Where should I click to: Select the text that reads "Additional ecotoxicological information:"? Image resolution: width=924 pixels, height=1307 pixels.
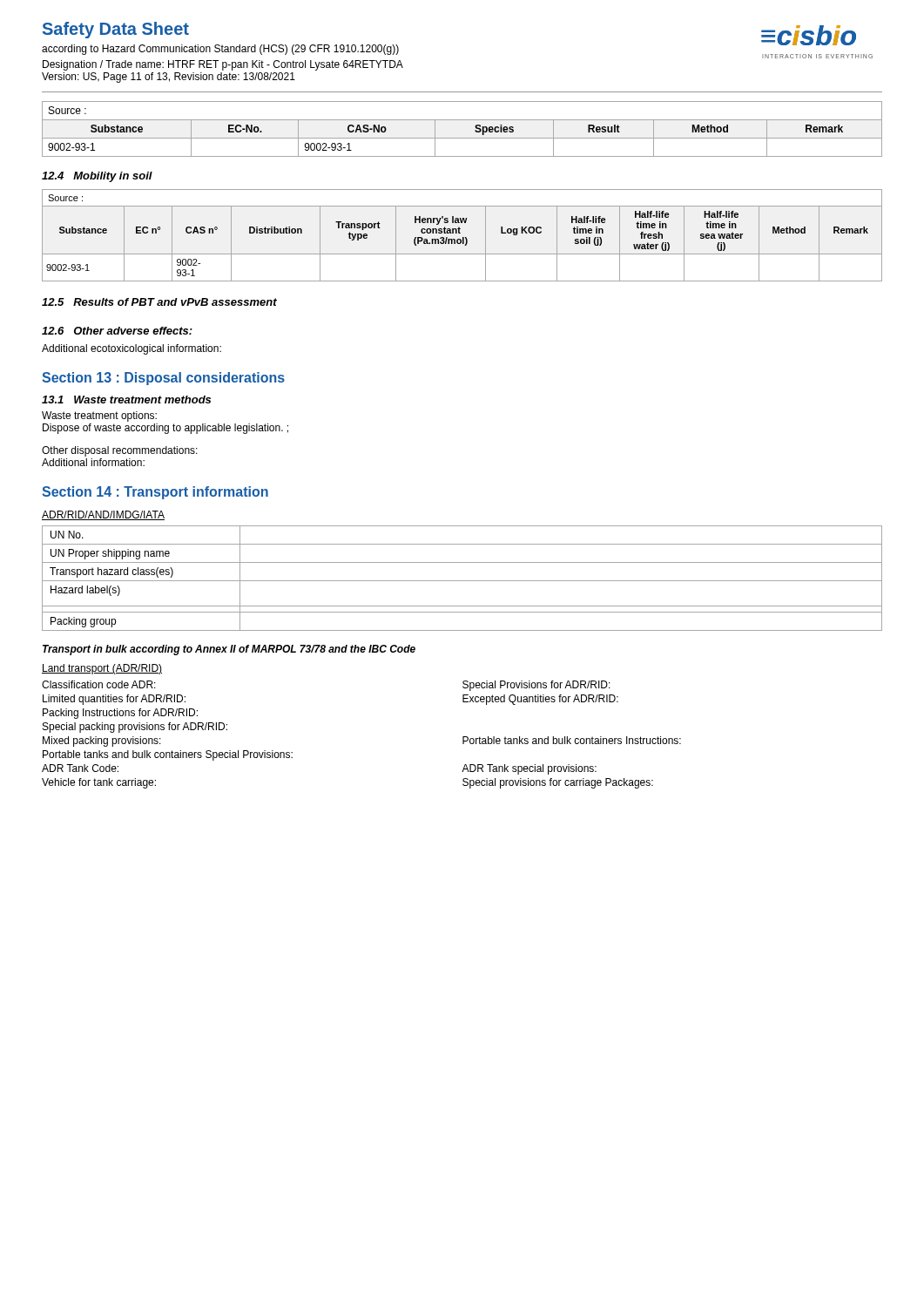tap(132, 349)
